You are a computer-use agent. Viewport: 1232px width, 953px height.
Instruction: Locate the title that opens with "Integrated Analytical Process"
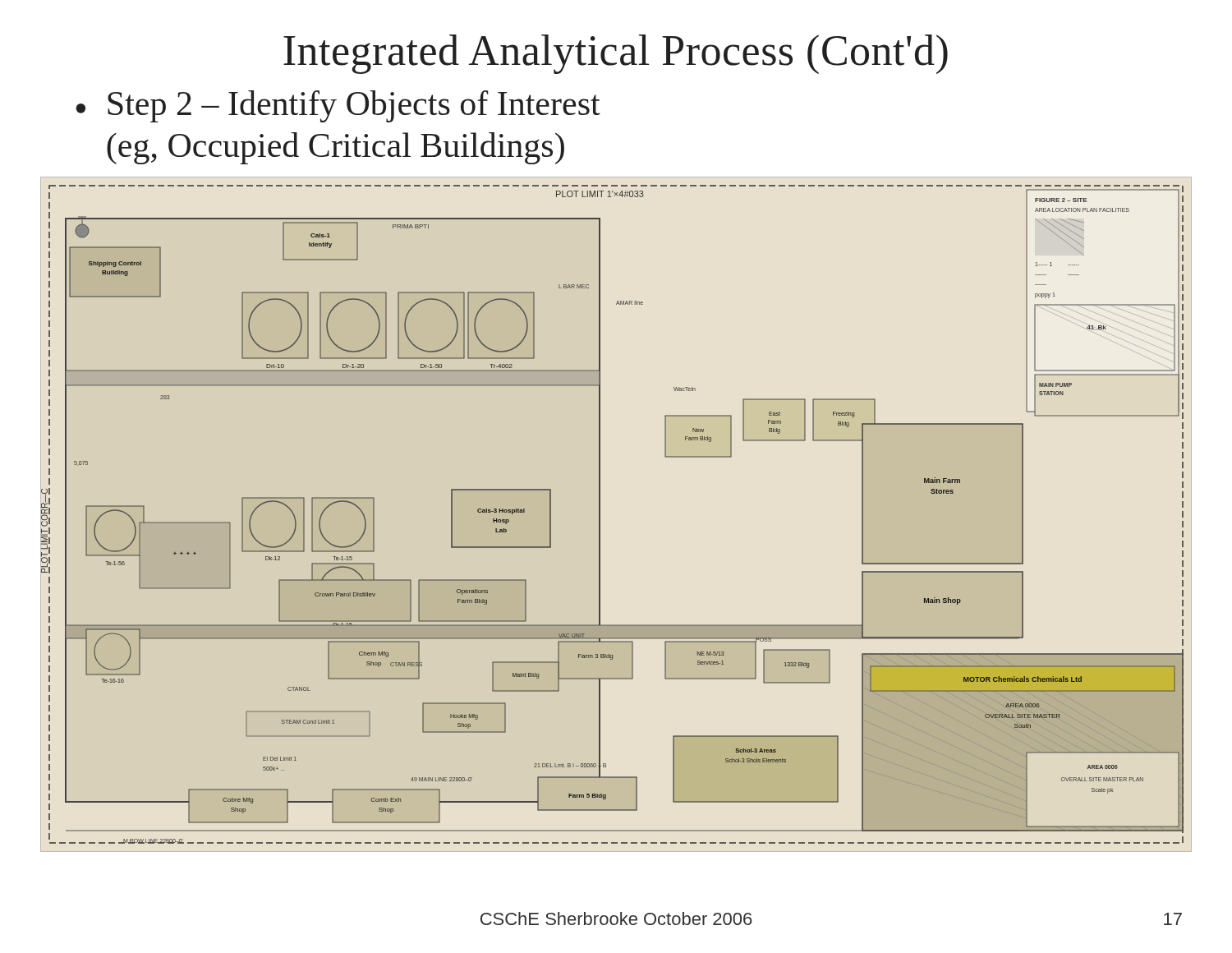click(x=616, y=51)
